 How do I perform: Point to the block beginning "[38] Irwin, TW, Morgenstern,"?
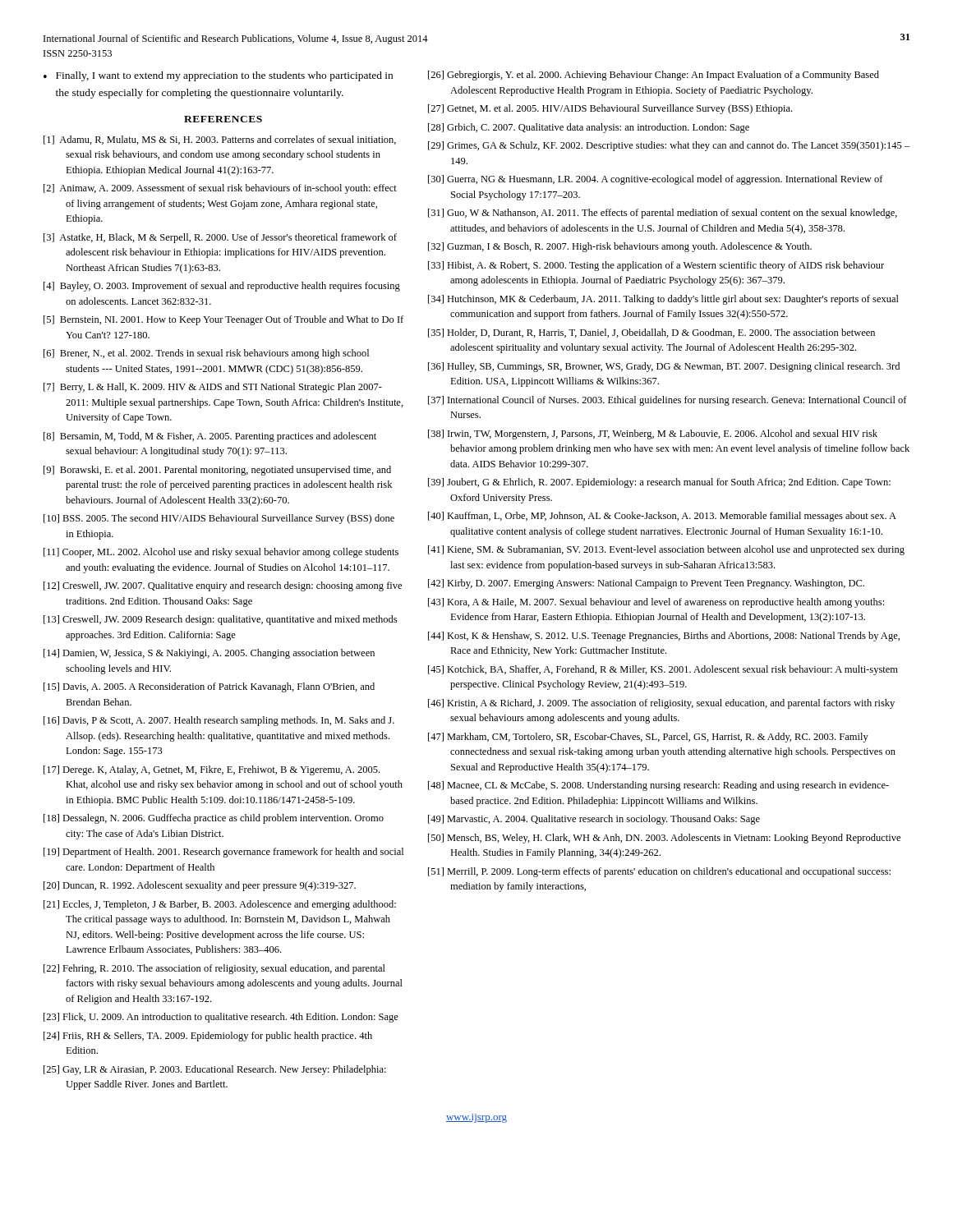(x=668, y=449)
